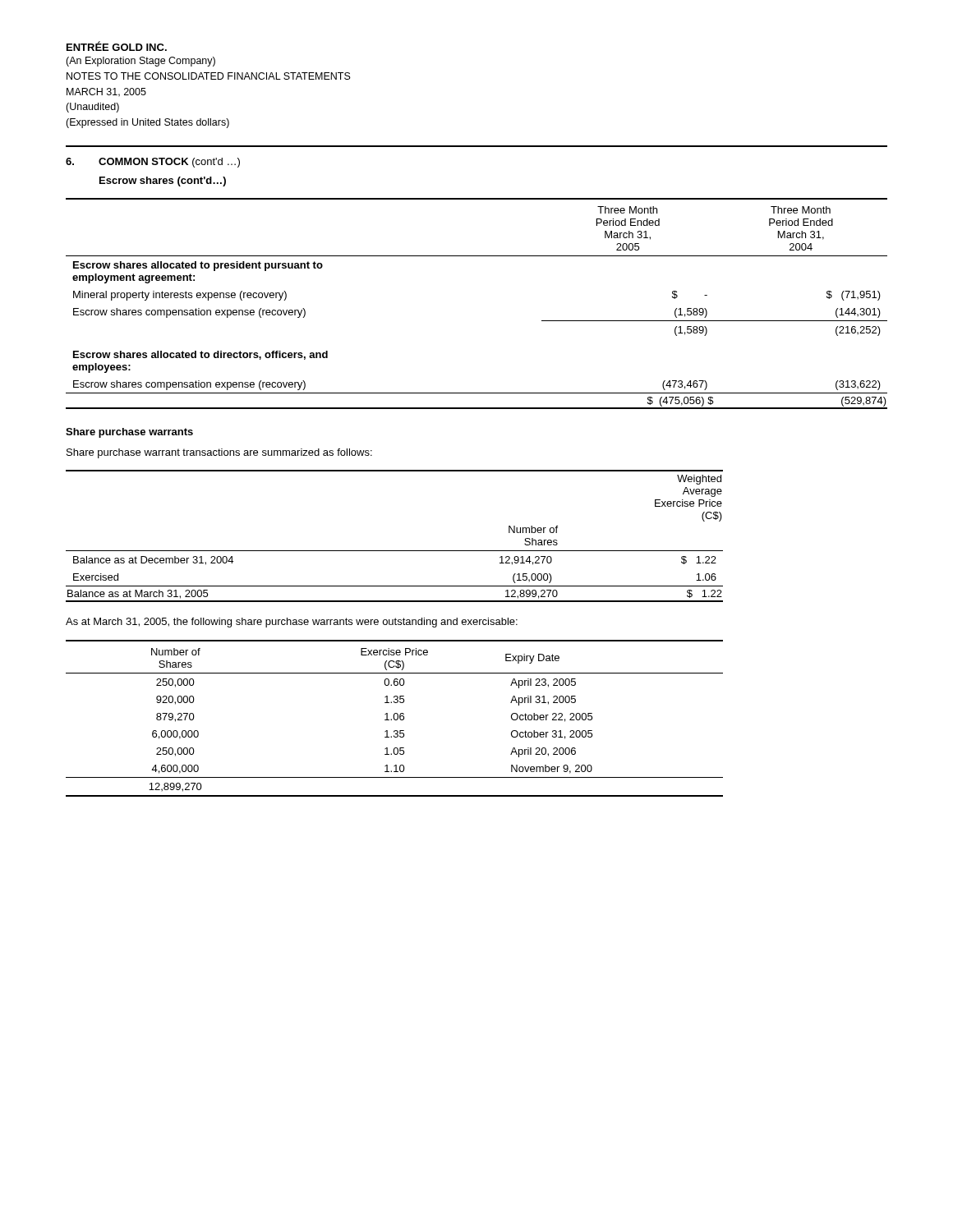Select the table that reads "Balance as at March 31,"
Image resolution: width=953 pixels, height=1232 pixels.
click(476, 536)
